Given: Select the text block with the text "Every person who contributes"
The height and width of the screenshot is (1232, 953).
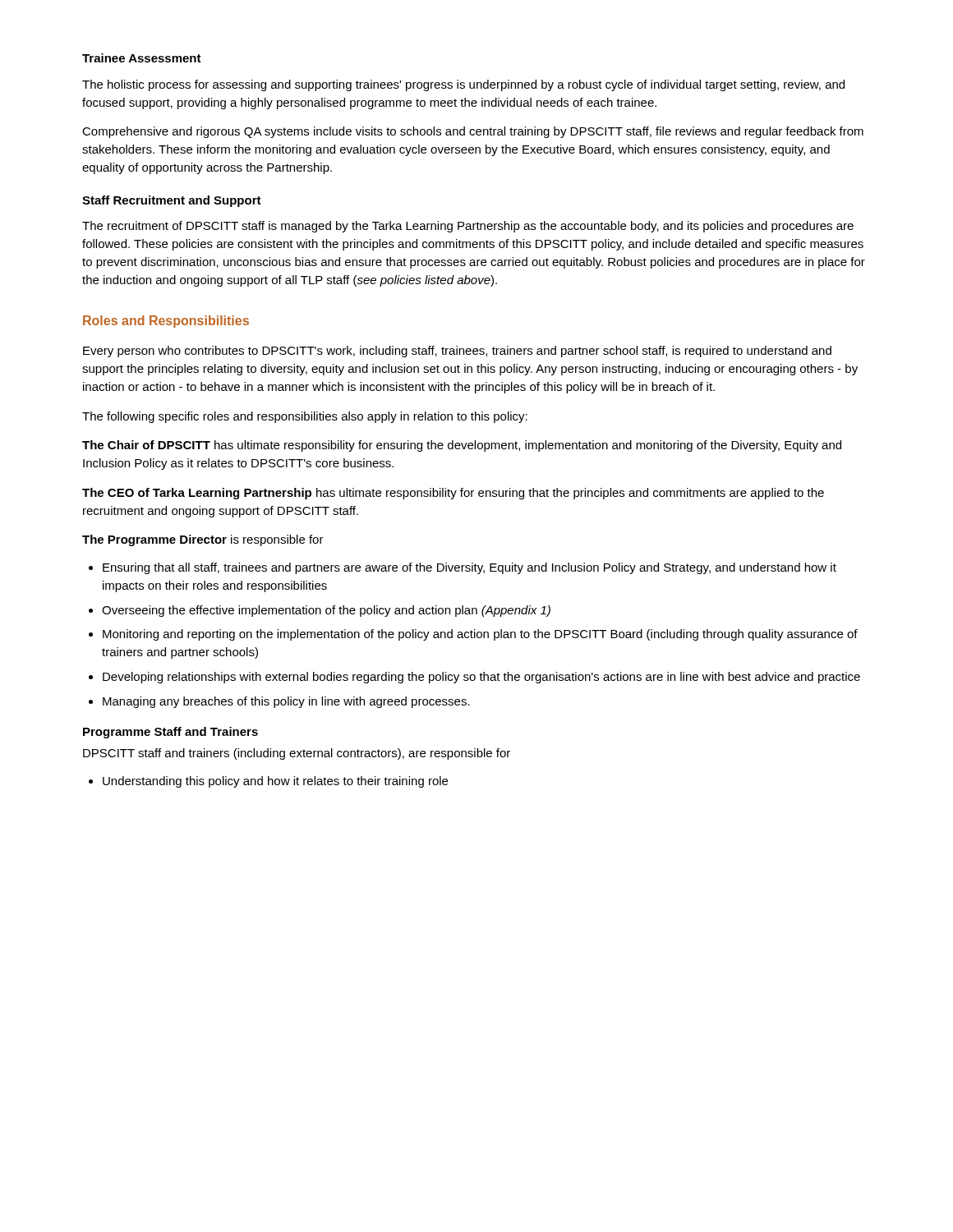Looking at the screenshot, I should pos(476,369).
